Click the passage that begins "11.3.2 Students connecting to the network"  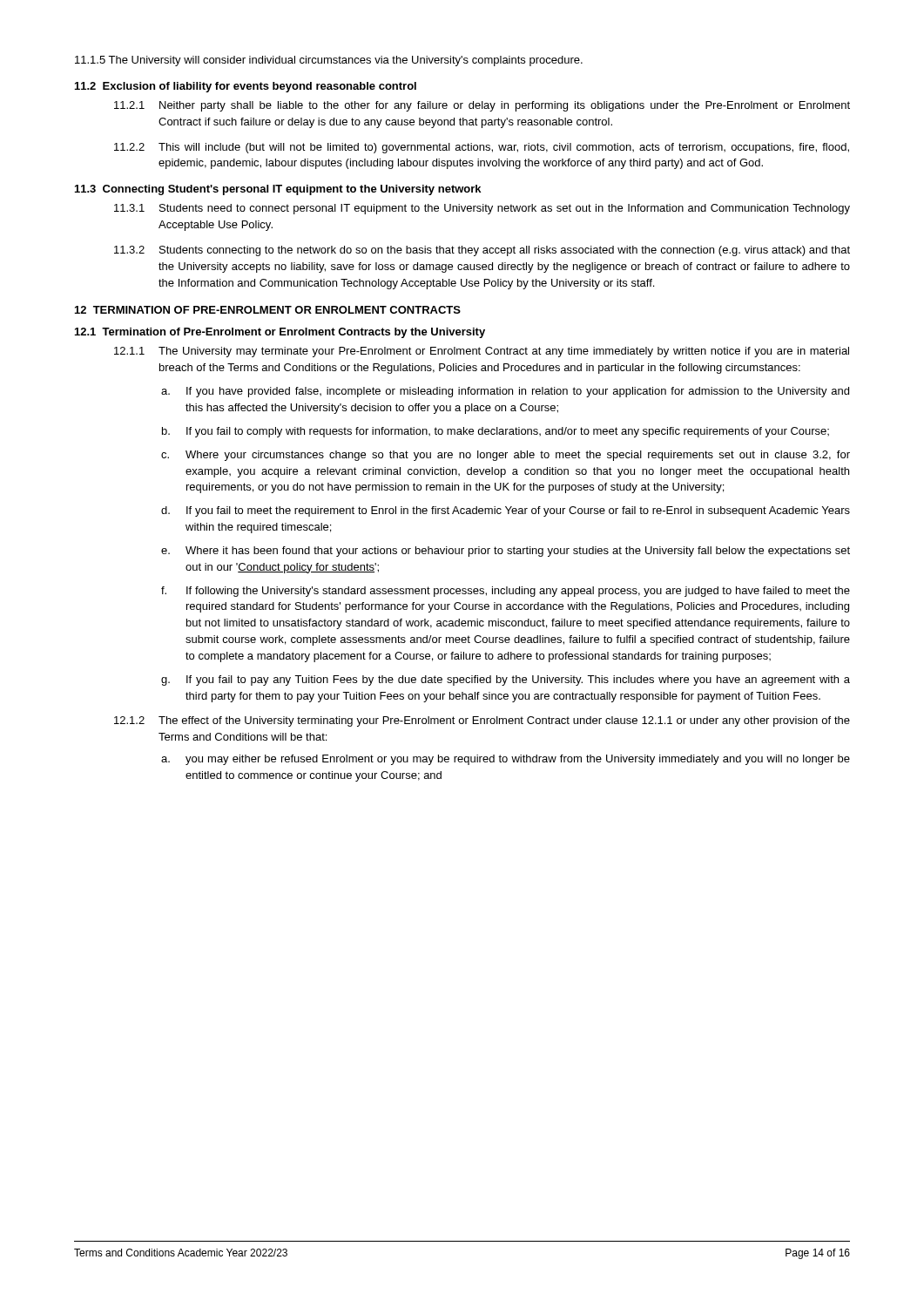[482, 267]
